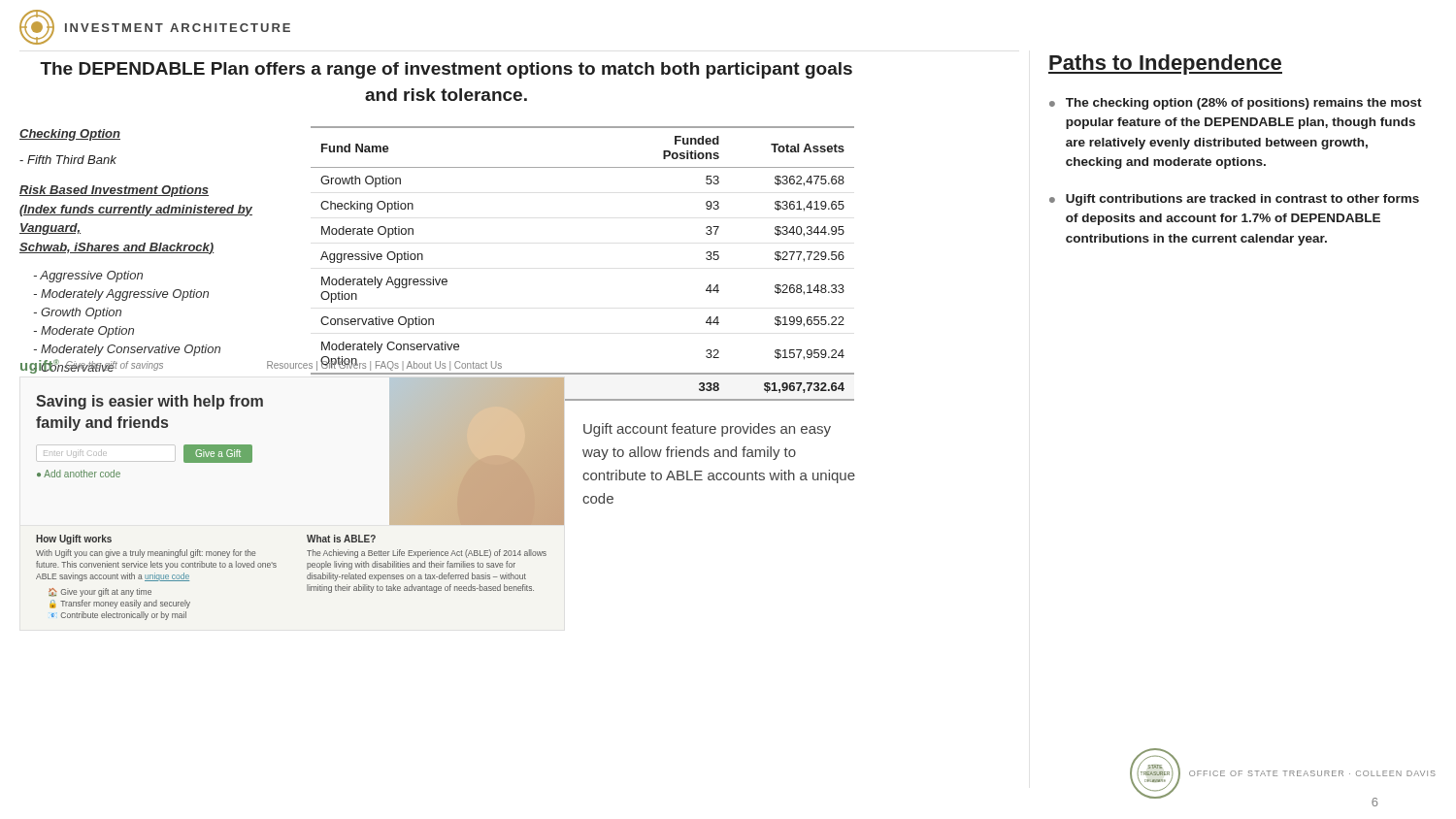This screenshot has width=1456, height=819.
Task: Click a screenshot
Action: pos(292,504)
